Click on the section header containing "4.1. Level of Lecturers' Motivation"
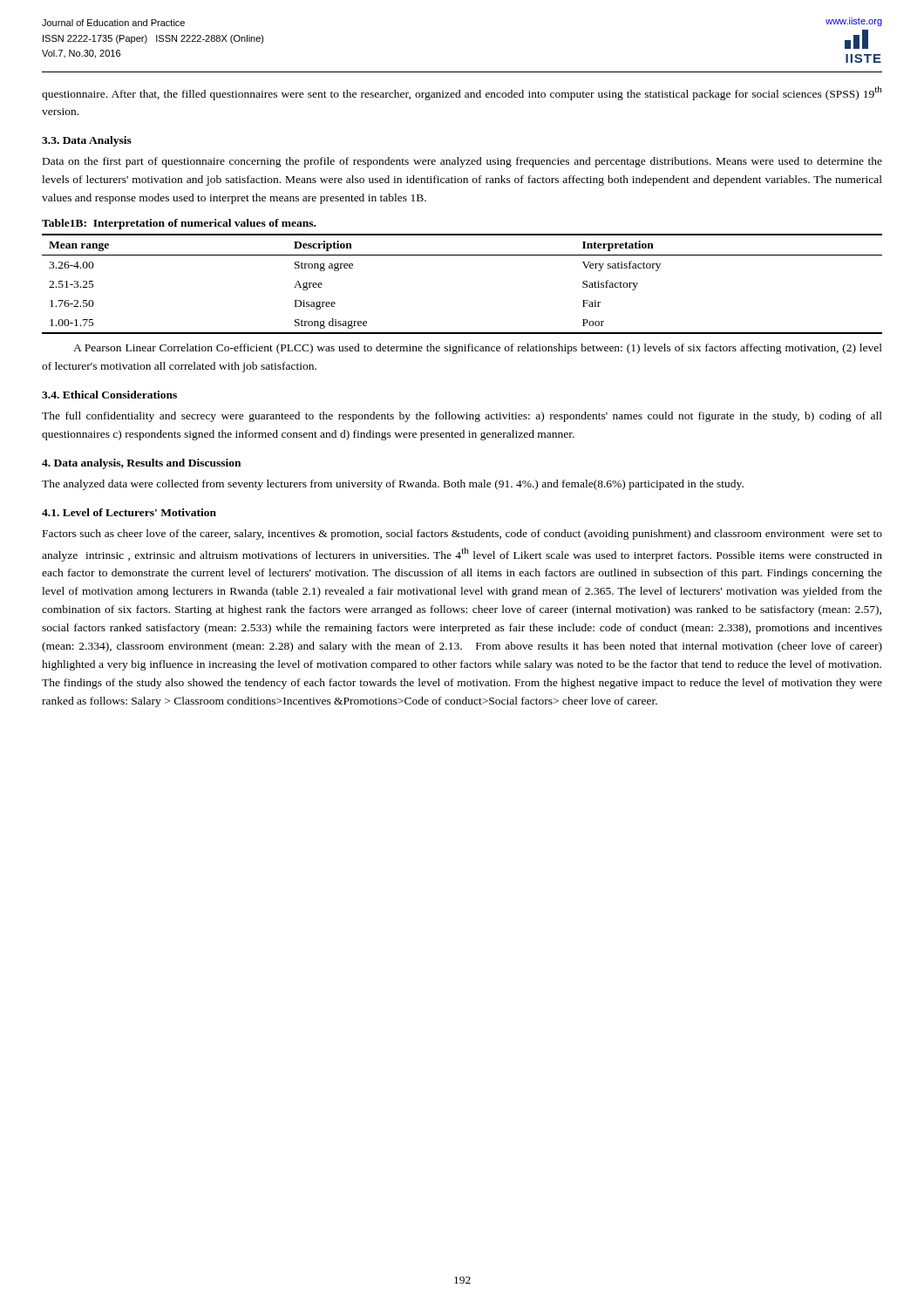Viewport: 924px width, 1308px height. (129, 512)
